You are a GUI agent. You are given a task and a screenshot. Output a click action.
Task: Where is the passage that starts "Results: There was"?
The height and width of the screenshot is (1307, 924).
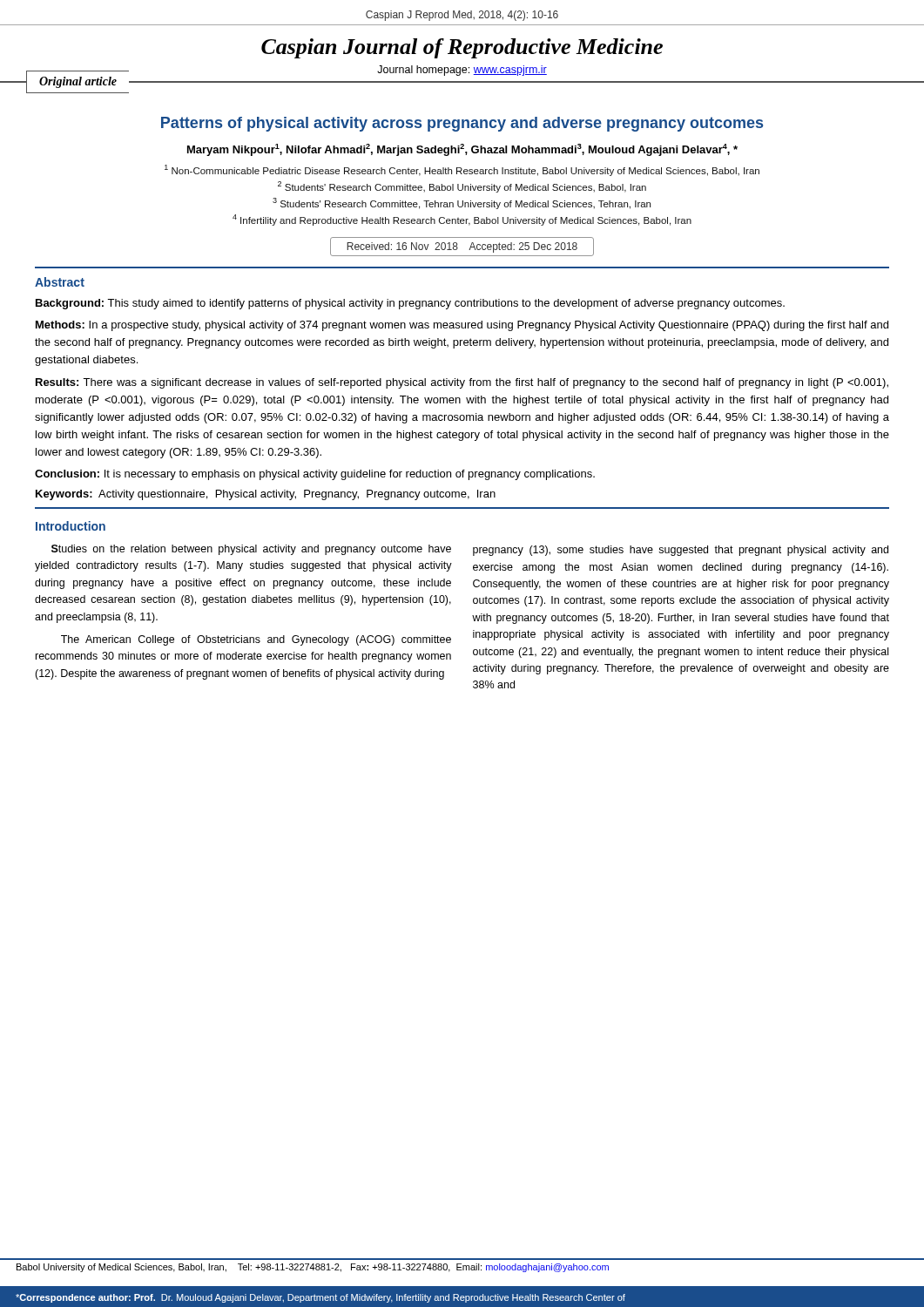tap(462, 417)
